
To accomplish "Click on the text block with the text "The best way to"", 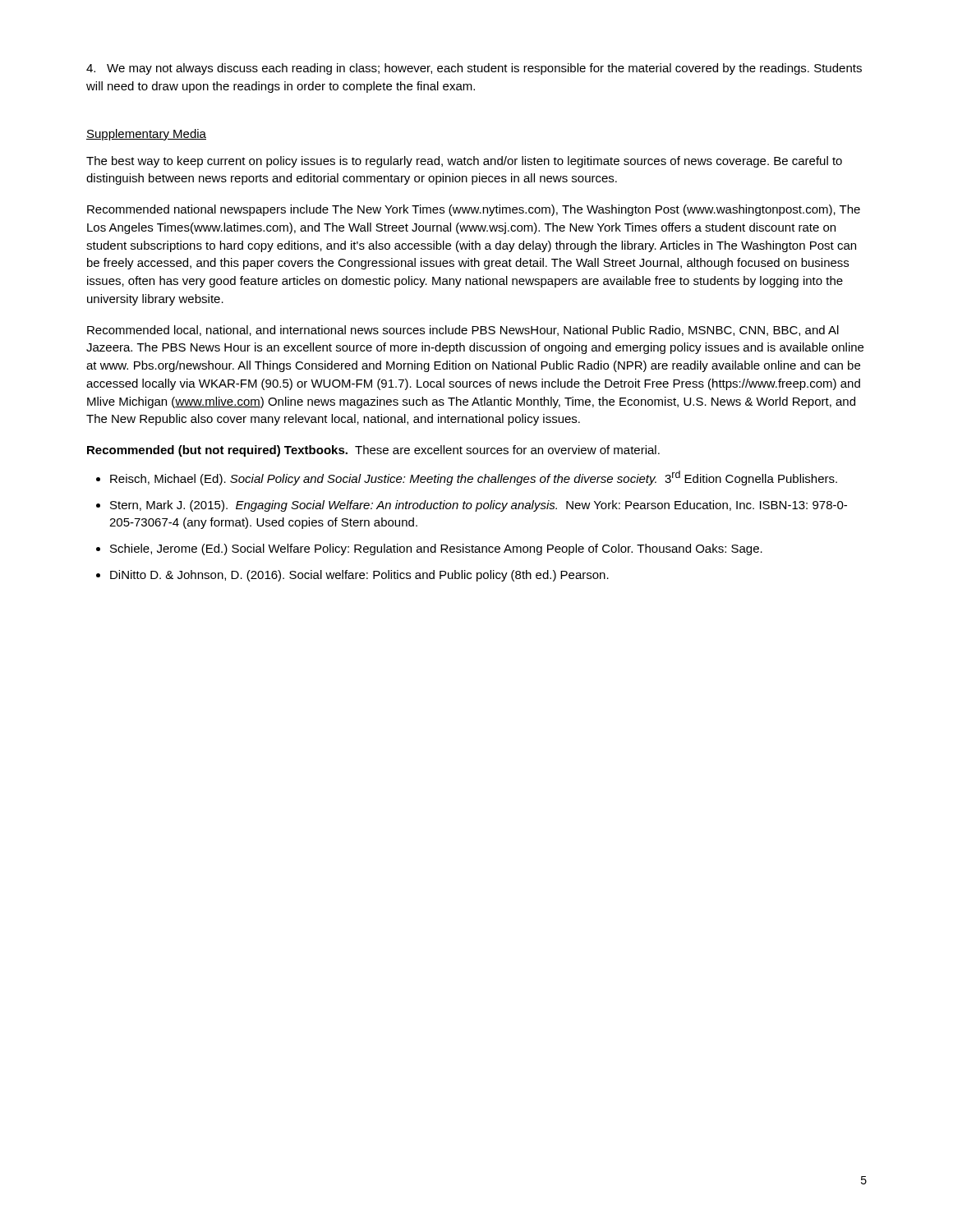I will [464, 169].
